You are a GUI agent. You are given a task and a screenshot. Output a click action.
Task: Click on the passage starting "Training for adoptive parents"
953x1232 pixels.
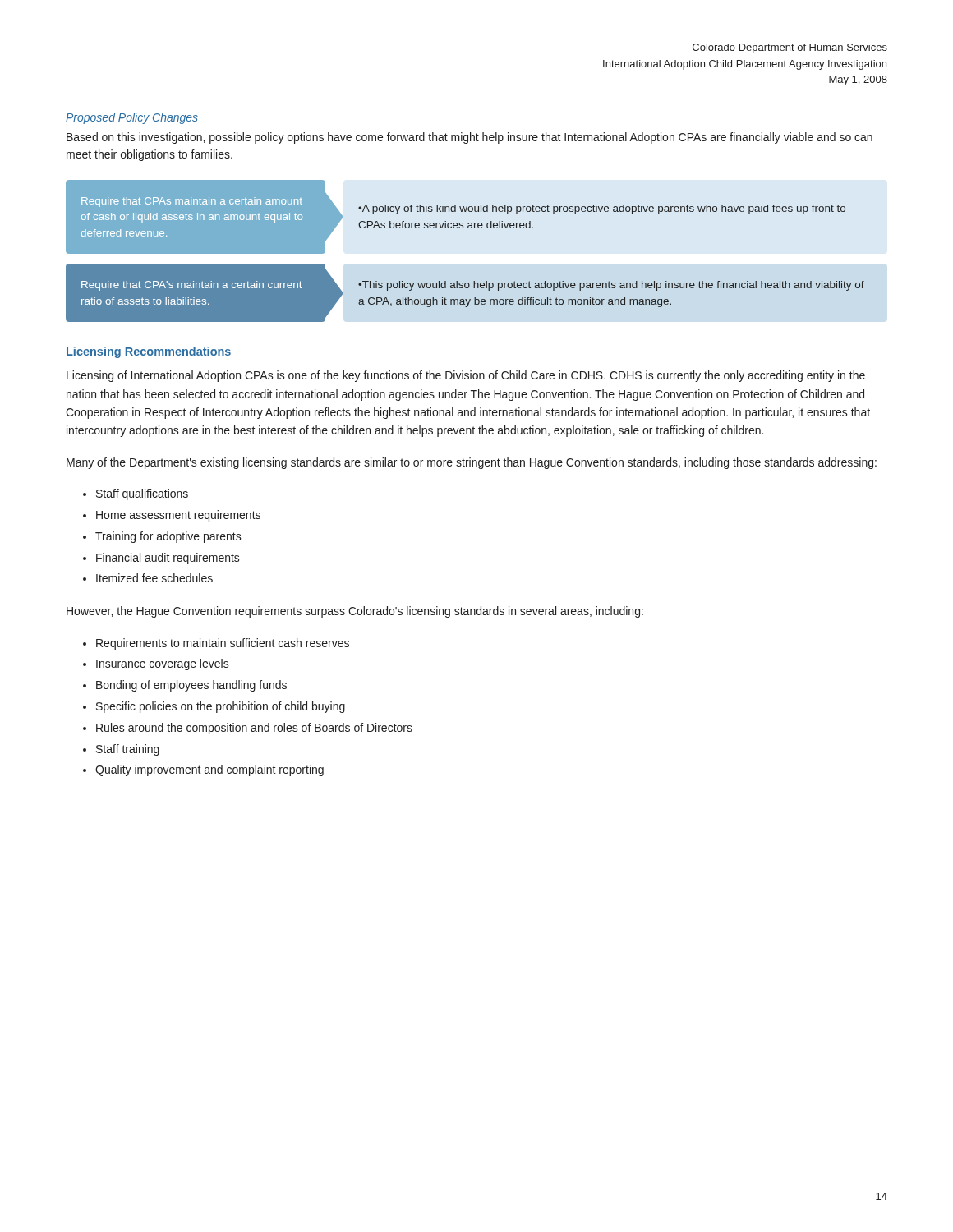tap(168, 536)
